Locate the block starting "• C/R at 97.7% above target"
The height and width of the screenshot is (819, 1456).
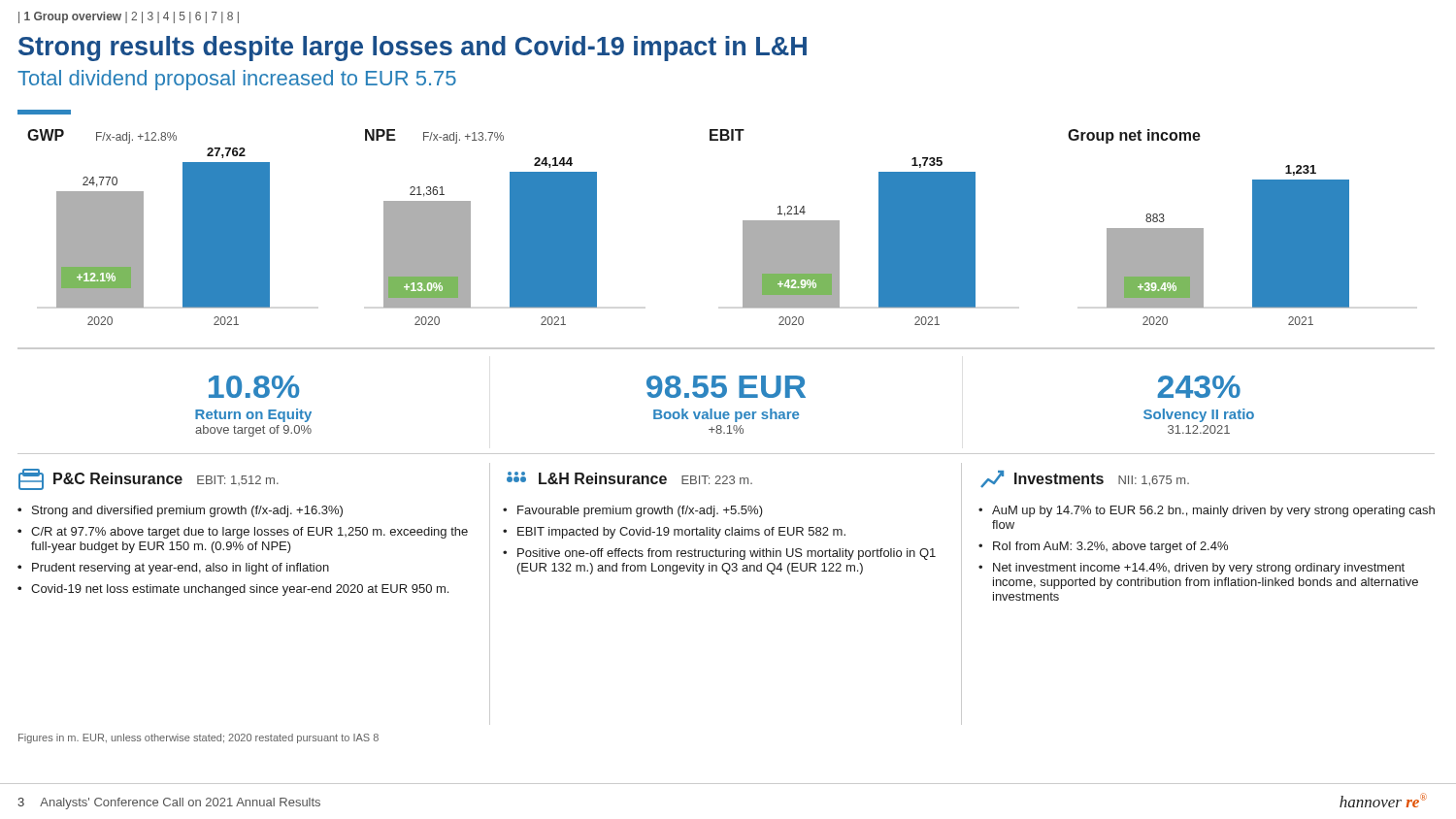tap(243, 539)
